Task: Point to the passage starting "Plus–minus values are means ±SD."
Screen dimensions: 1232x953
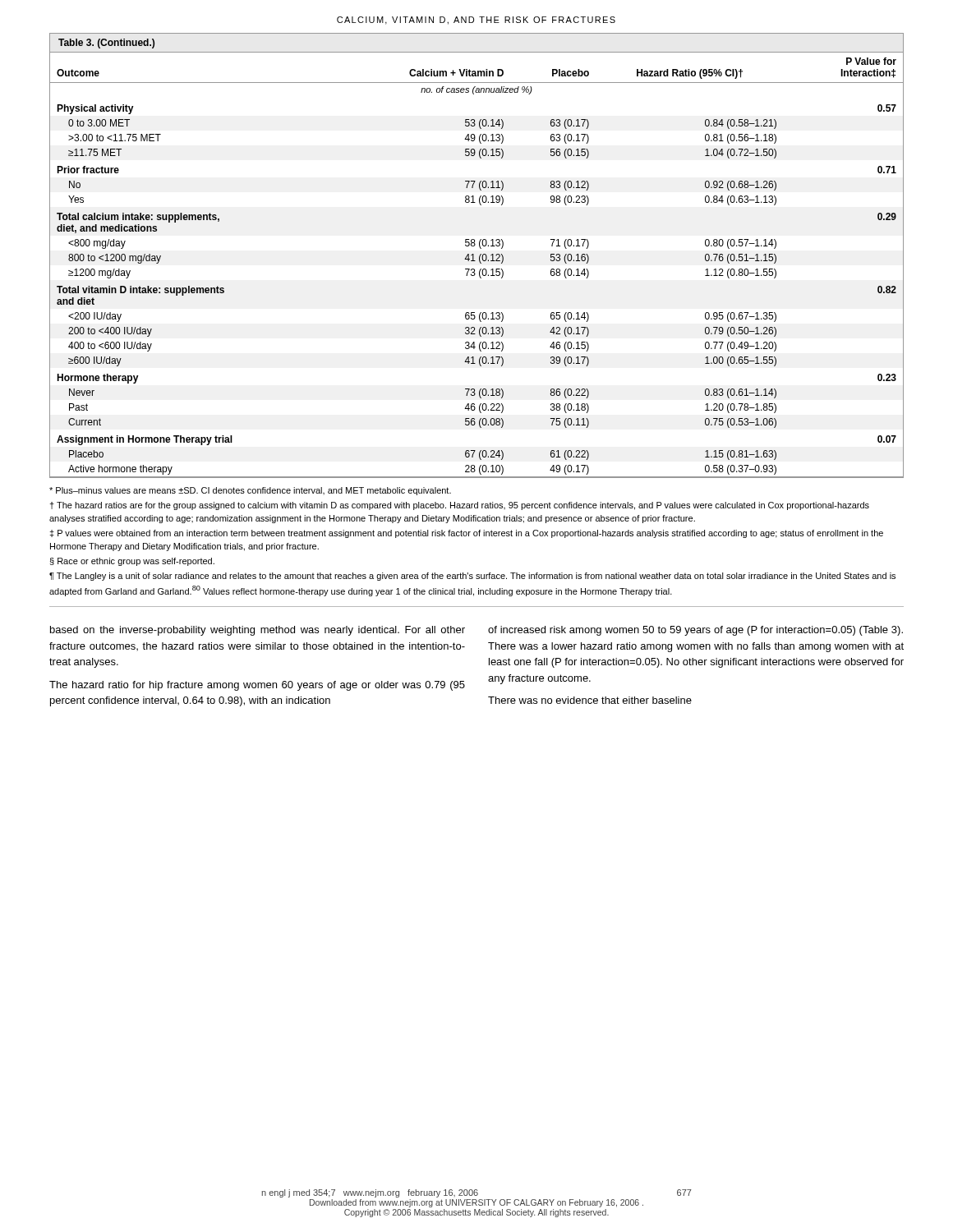Action: 476,491
